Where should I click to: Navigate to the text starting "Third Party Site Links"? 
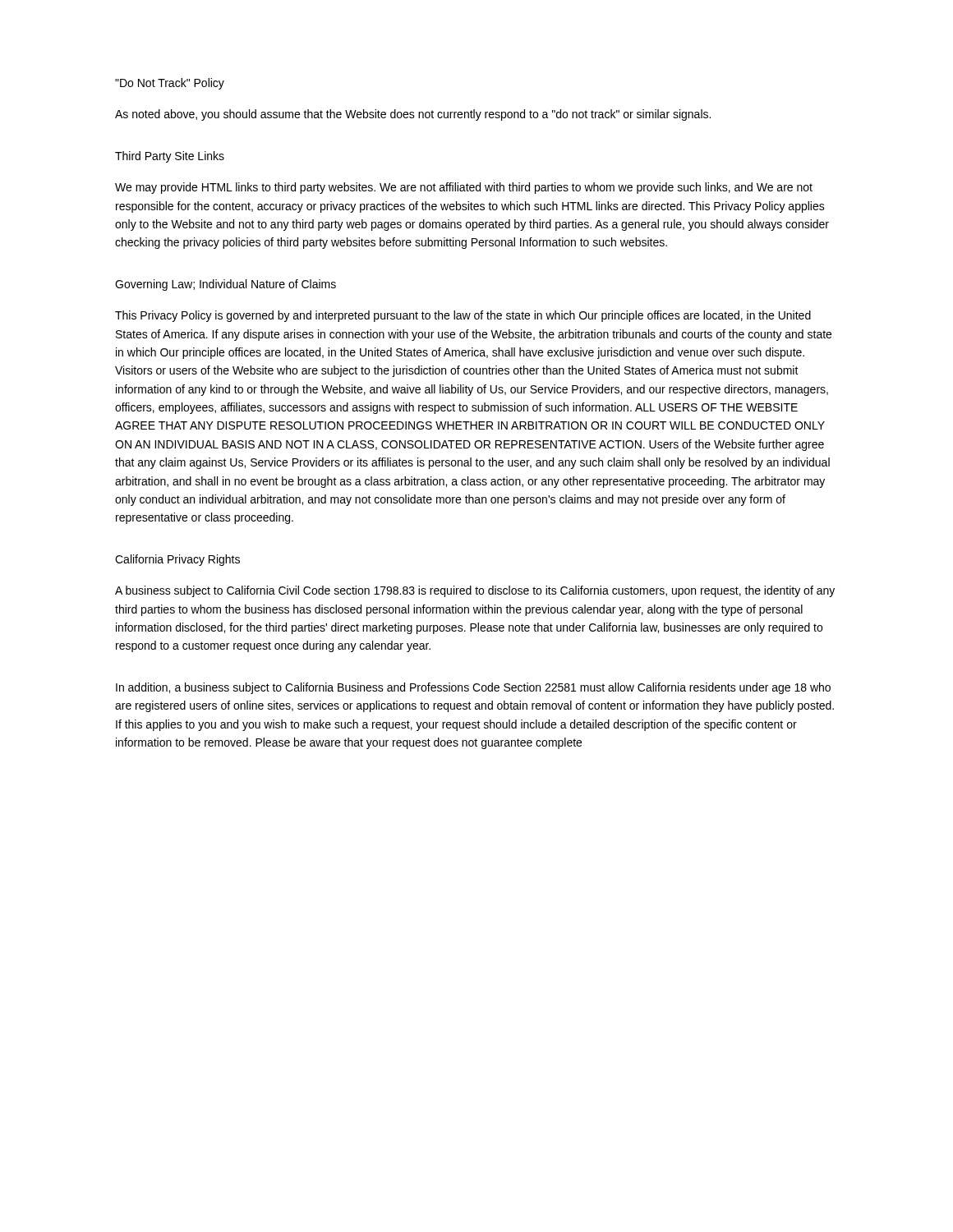[170, 156]
